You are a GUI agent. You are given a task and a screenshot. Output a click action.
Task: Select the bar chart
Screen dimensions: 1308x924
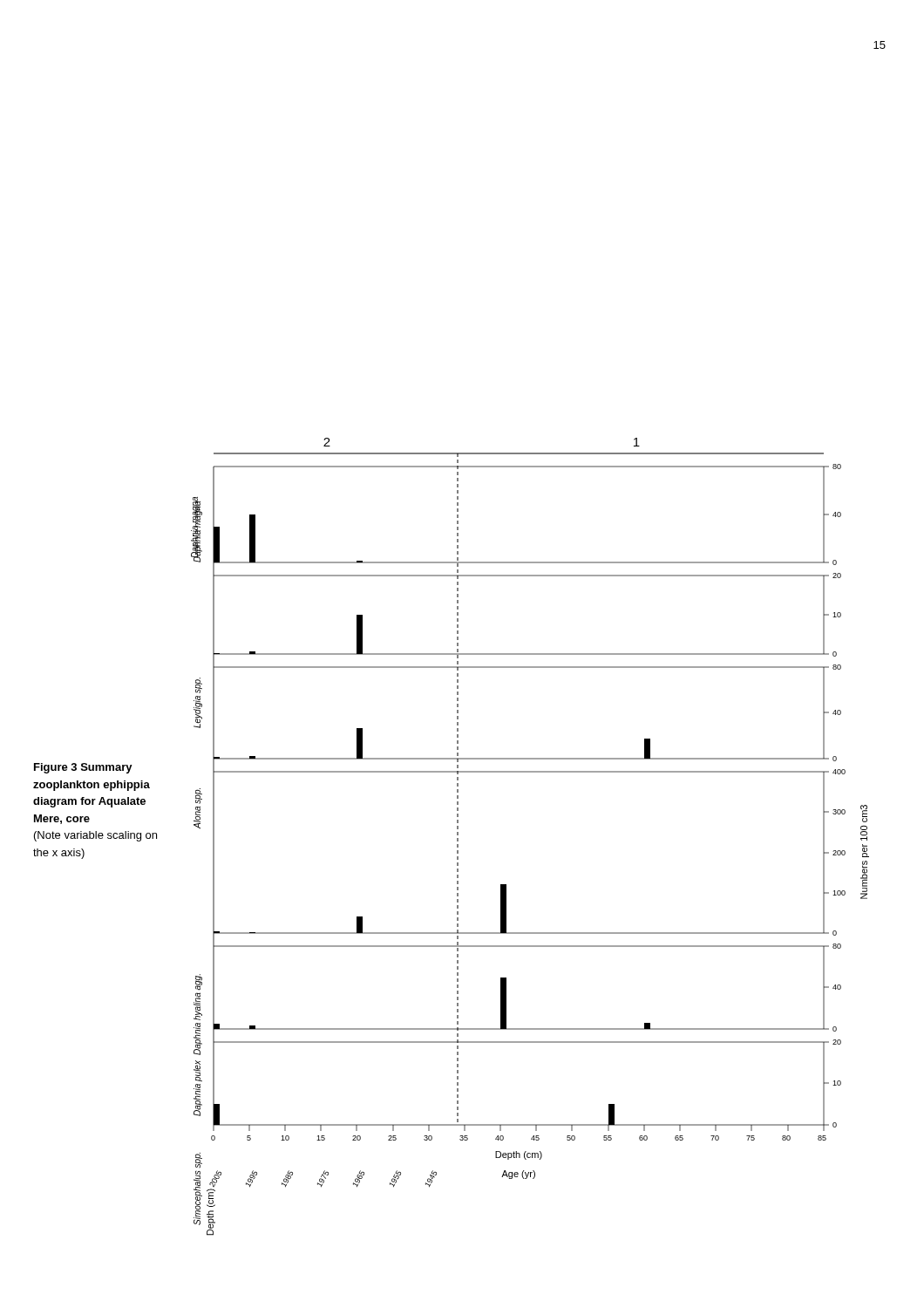(x=514, y=828)
